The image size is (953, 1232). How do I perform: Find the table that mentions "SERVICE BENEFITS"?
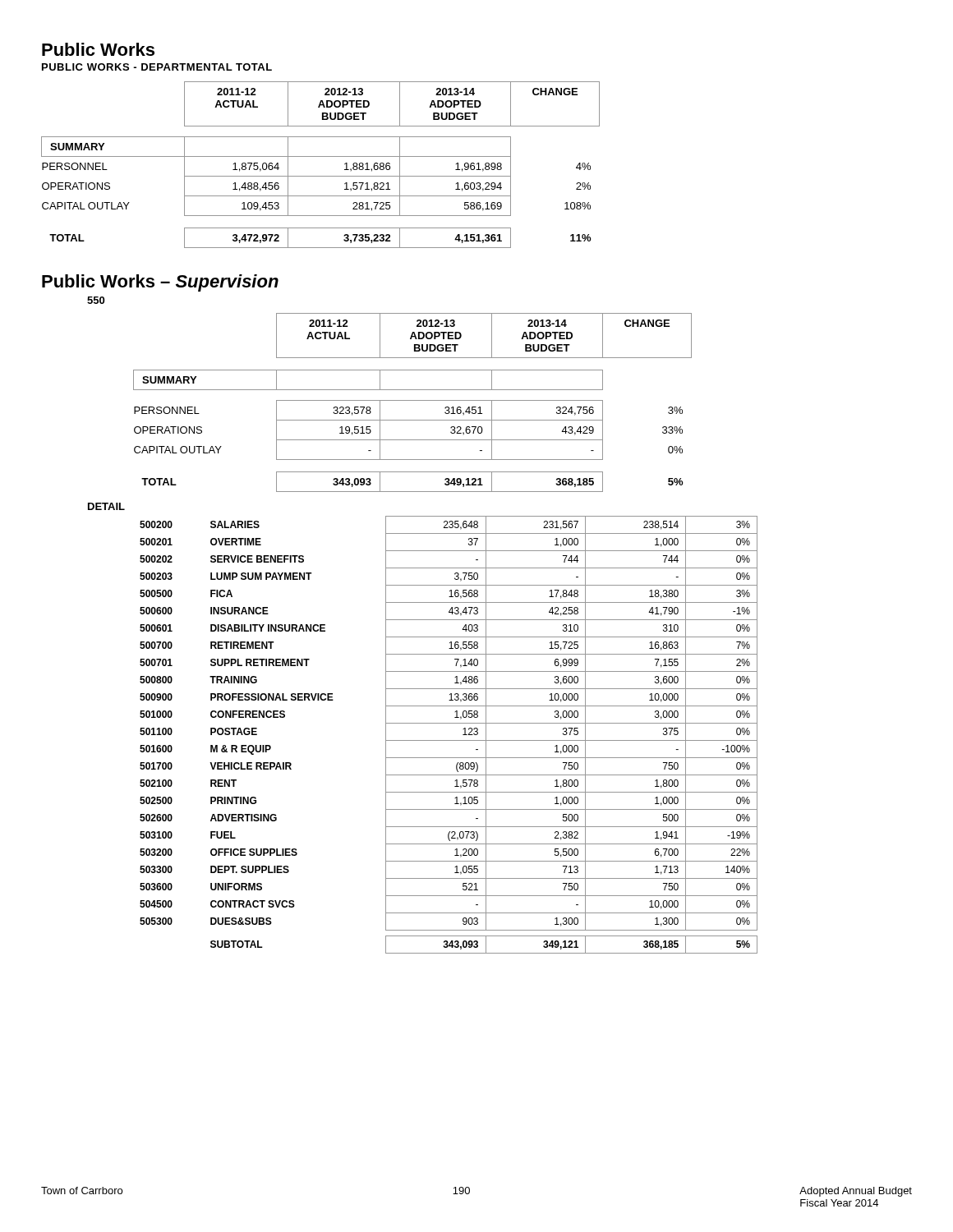coord(500,735)
